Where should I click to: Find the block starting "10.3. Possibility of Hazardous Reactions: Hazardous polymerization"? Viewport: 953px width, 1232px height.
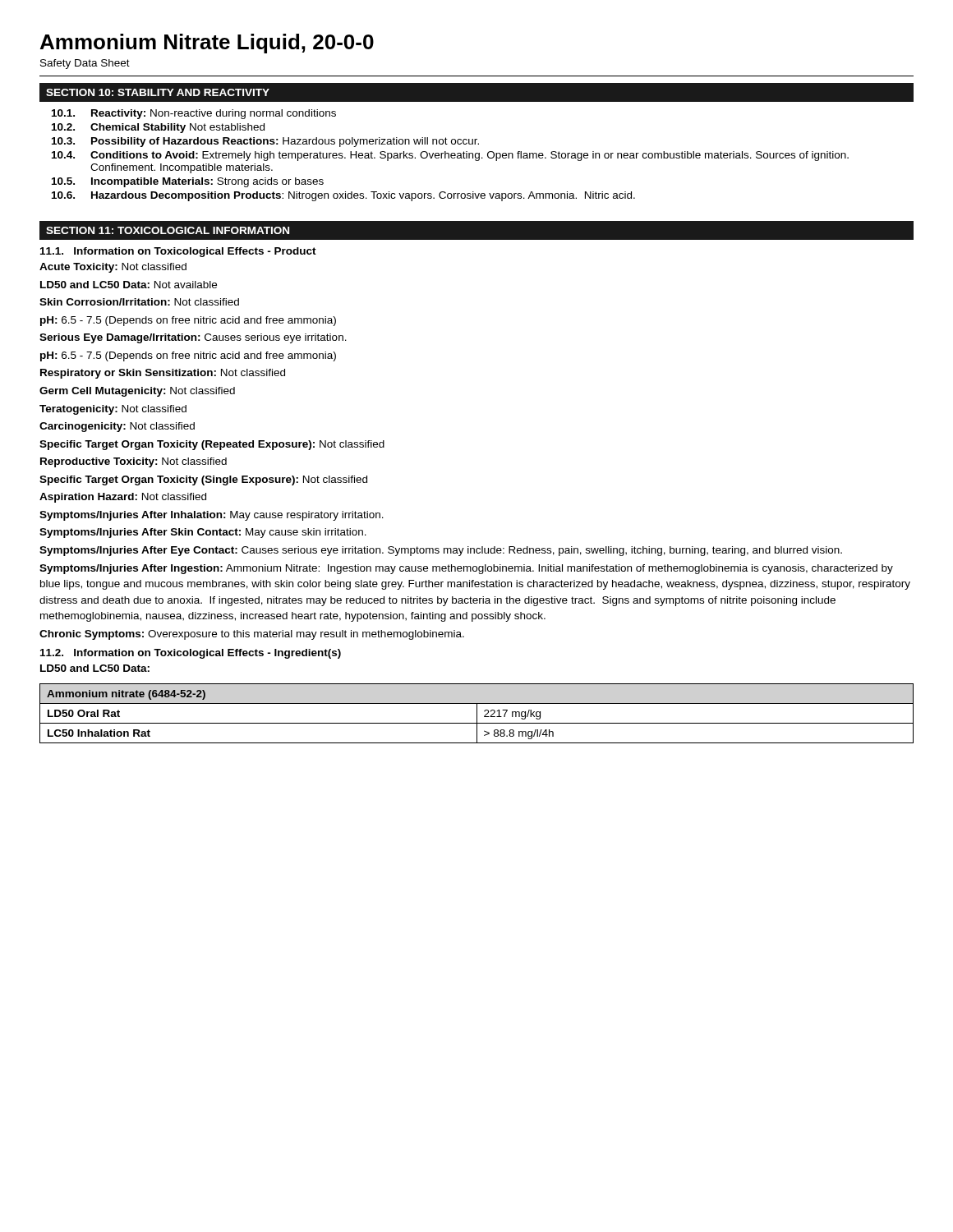[x=476, y=141]
